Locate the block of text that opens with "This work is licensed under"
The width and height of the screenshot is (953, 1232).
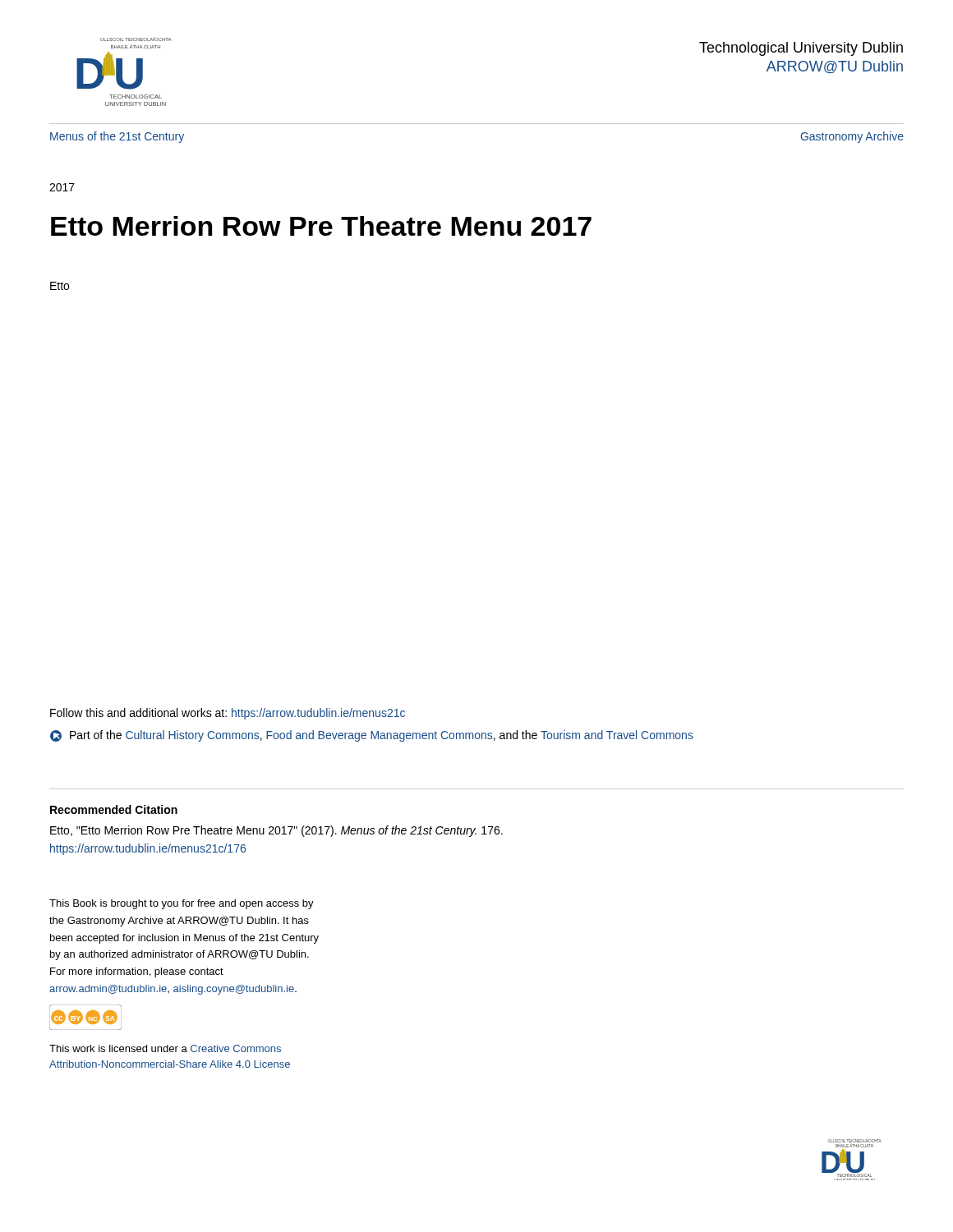pyautogui.click(x=170, y=1056)
